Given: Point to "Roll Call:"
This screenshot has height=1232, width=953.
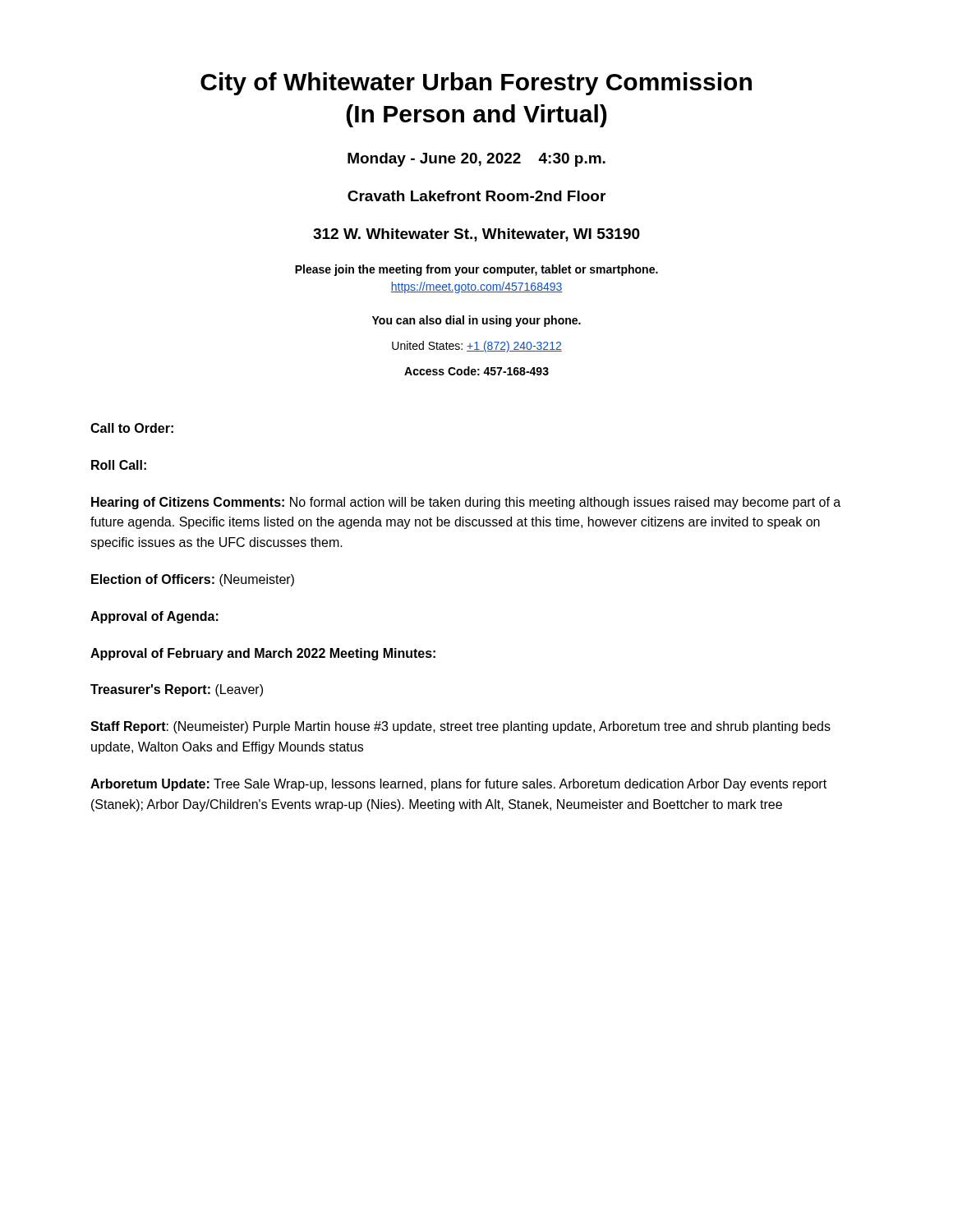Looking at the screenshot, I should point(119,465).
